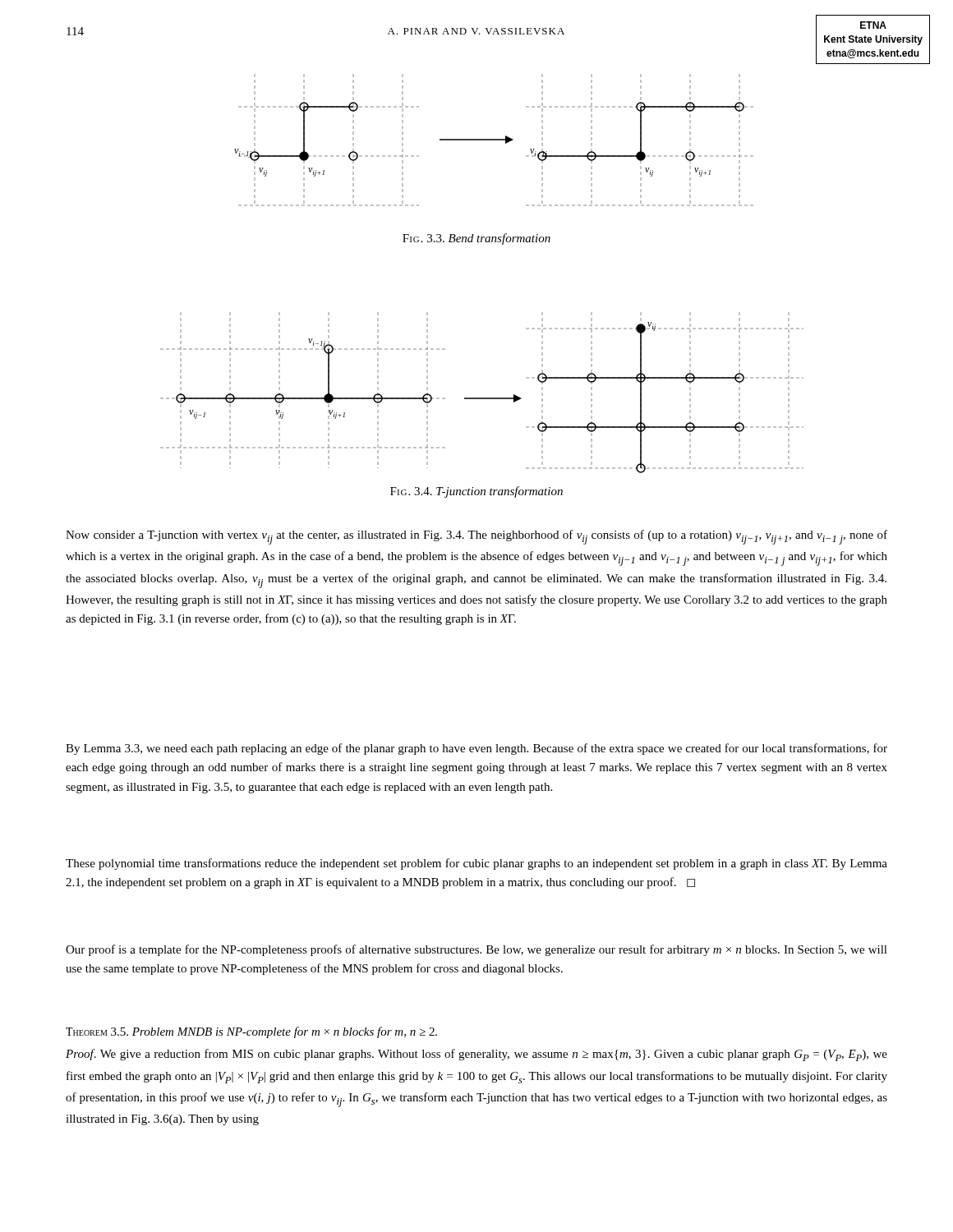
Task: Find the region starting "Theorem 3.5. Problem MNDB"
Action: coord(476,1076)
